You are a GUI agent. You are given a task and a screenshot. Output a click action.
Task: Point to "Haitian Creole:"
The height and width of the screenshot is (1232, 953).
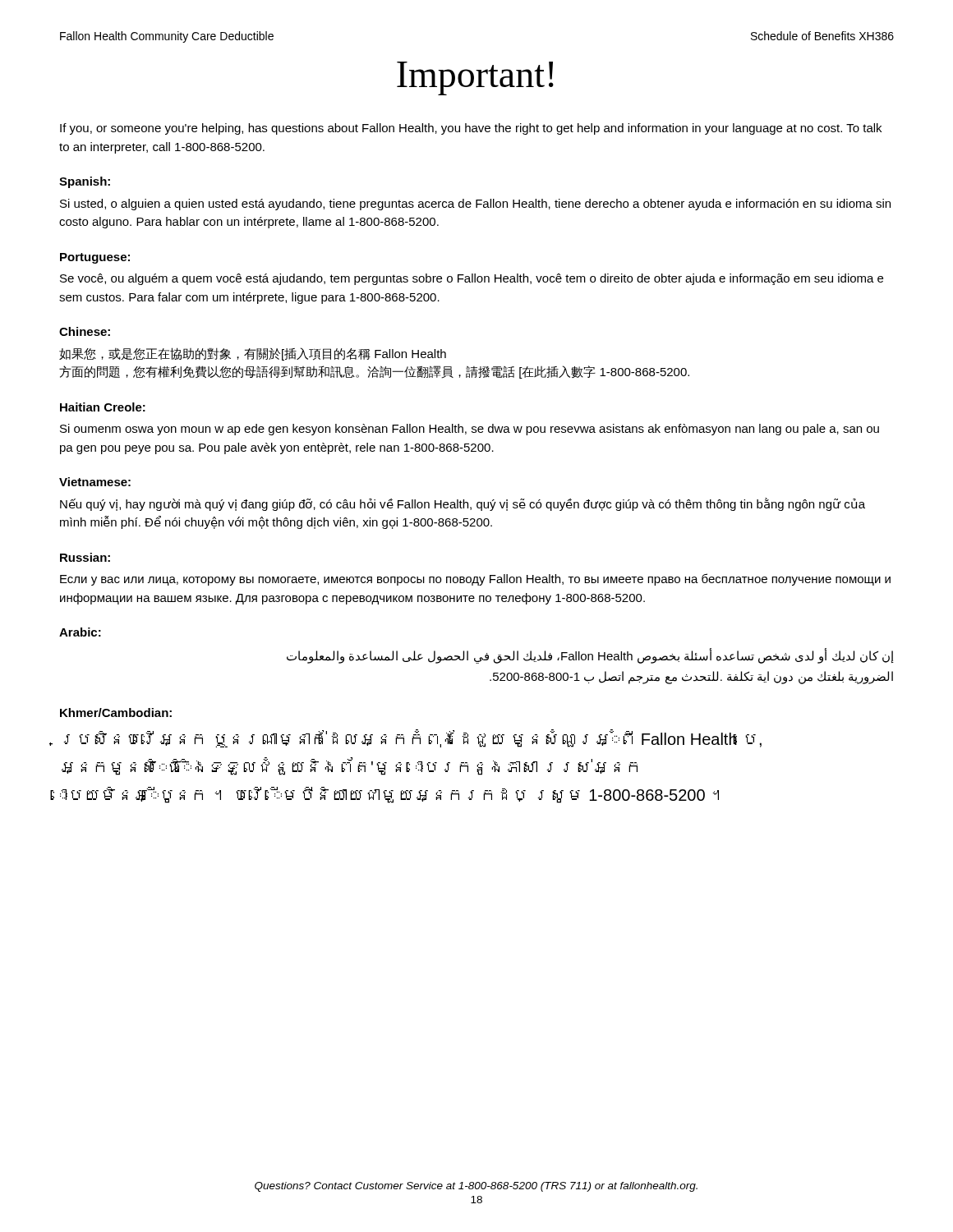point(103,407)
